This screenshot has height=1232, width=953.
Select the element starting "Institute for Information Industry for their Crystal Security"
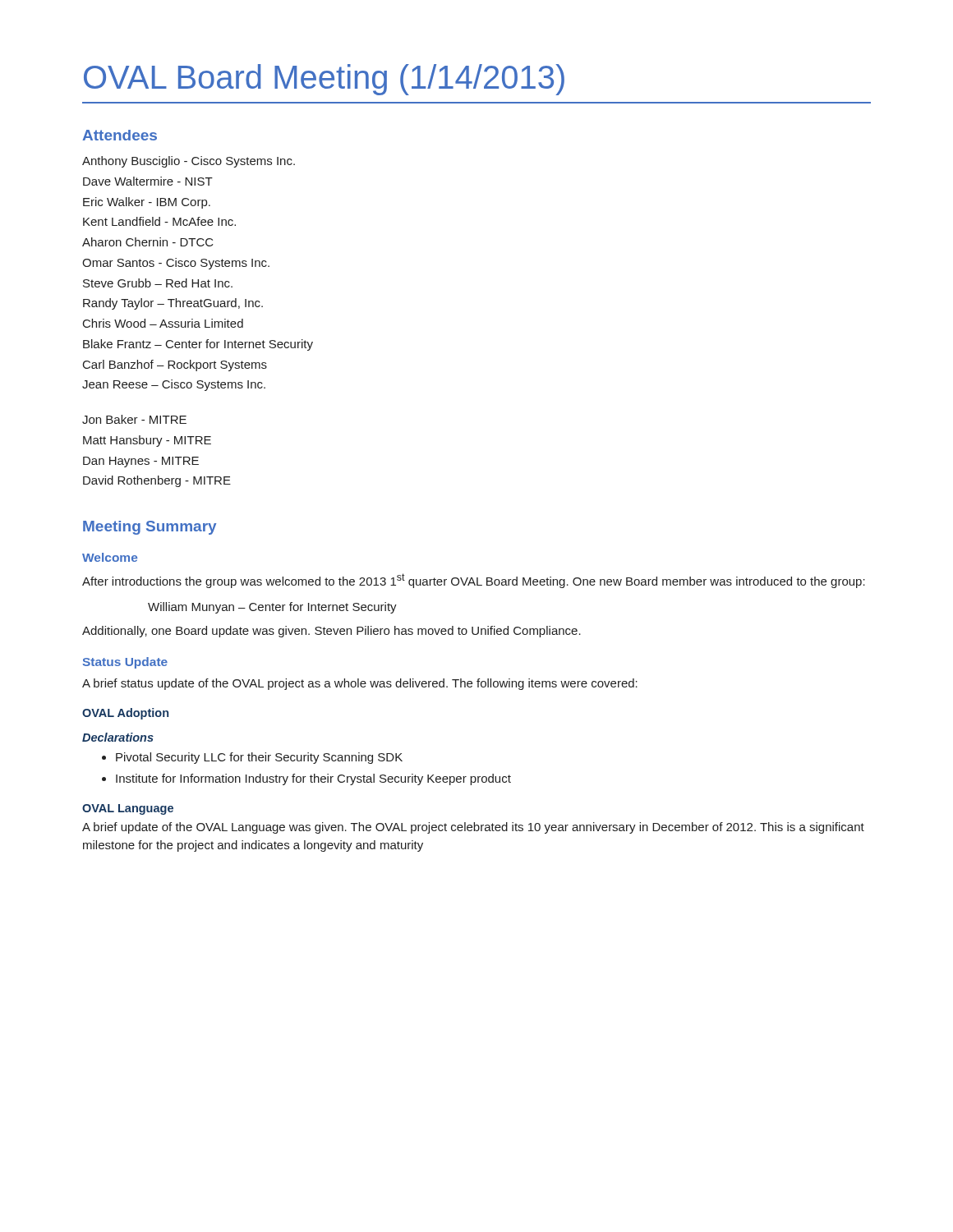tap(493, 778)
